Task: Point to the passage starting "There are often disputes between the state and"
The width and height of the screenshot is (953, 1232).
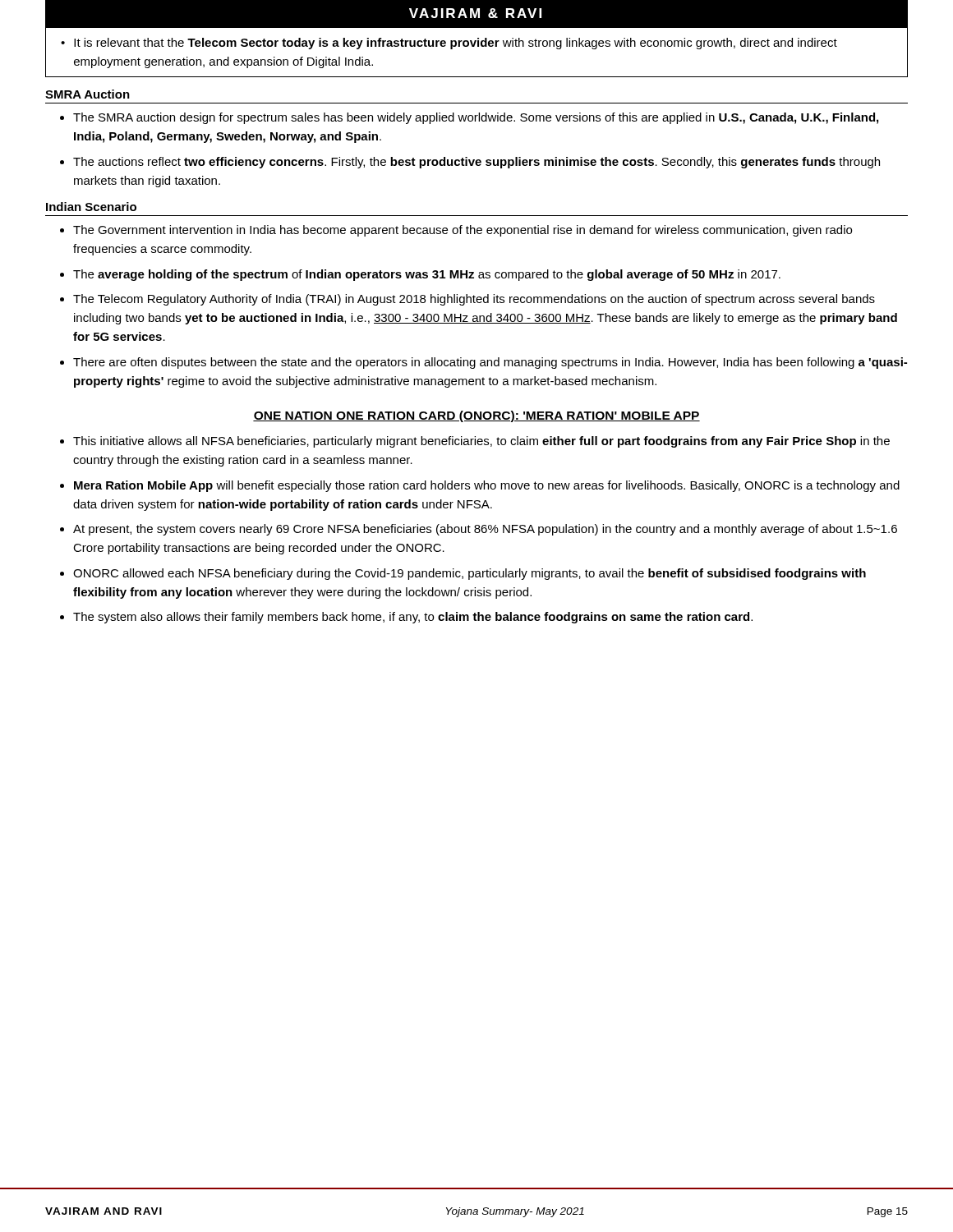Action: click(490, 371)
